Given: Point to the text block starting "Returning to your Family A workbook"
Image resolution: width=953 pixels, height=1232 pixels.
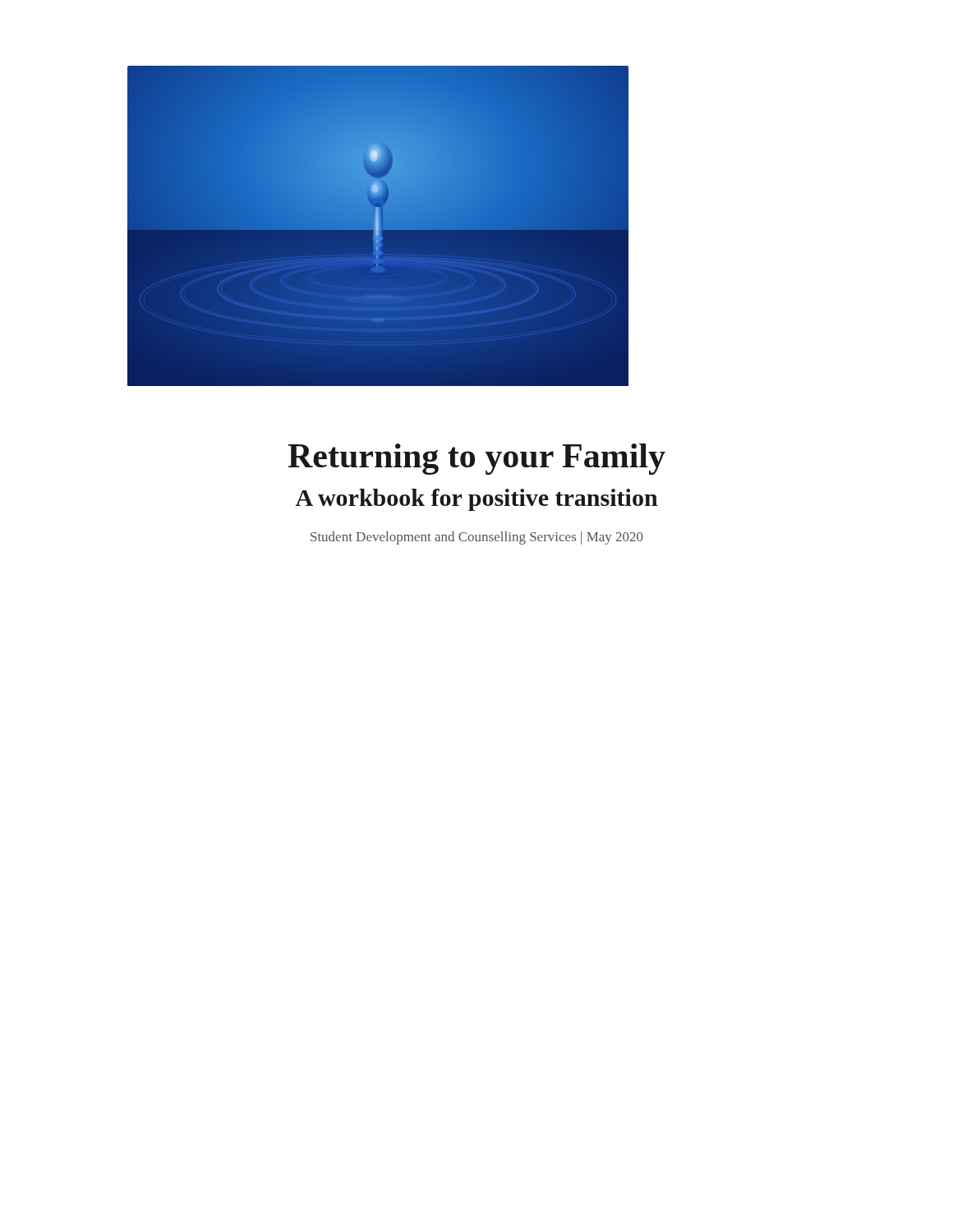Looking at the screenshot, I should 476,491.
